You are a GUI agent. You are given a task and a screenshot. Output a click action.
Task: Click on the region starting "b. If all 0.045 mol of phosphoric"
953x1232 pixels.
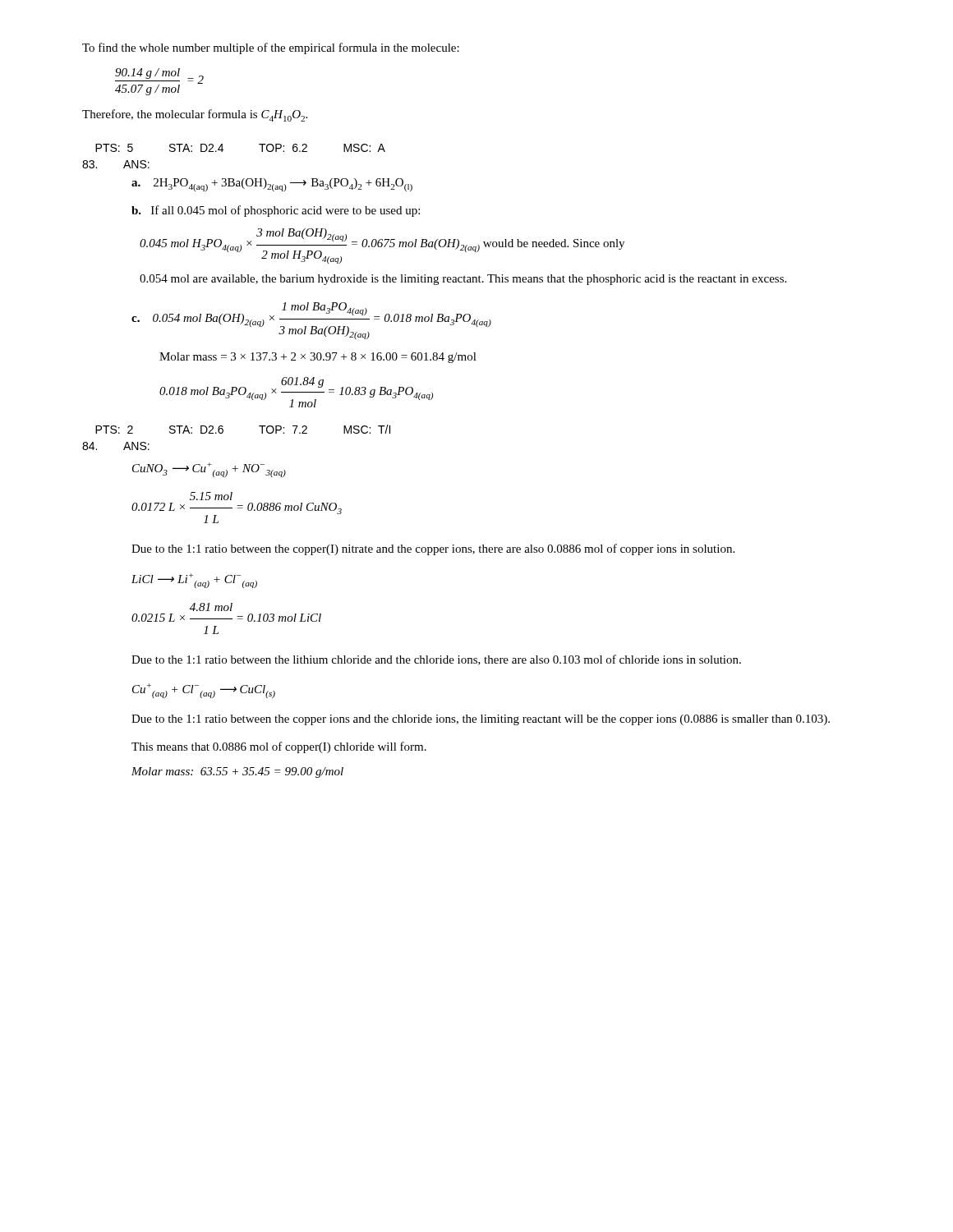click(509, 245)
